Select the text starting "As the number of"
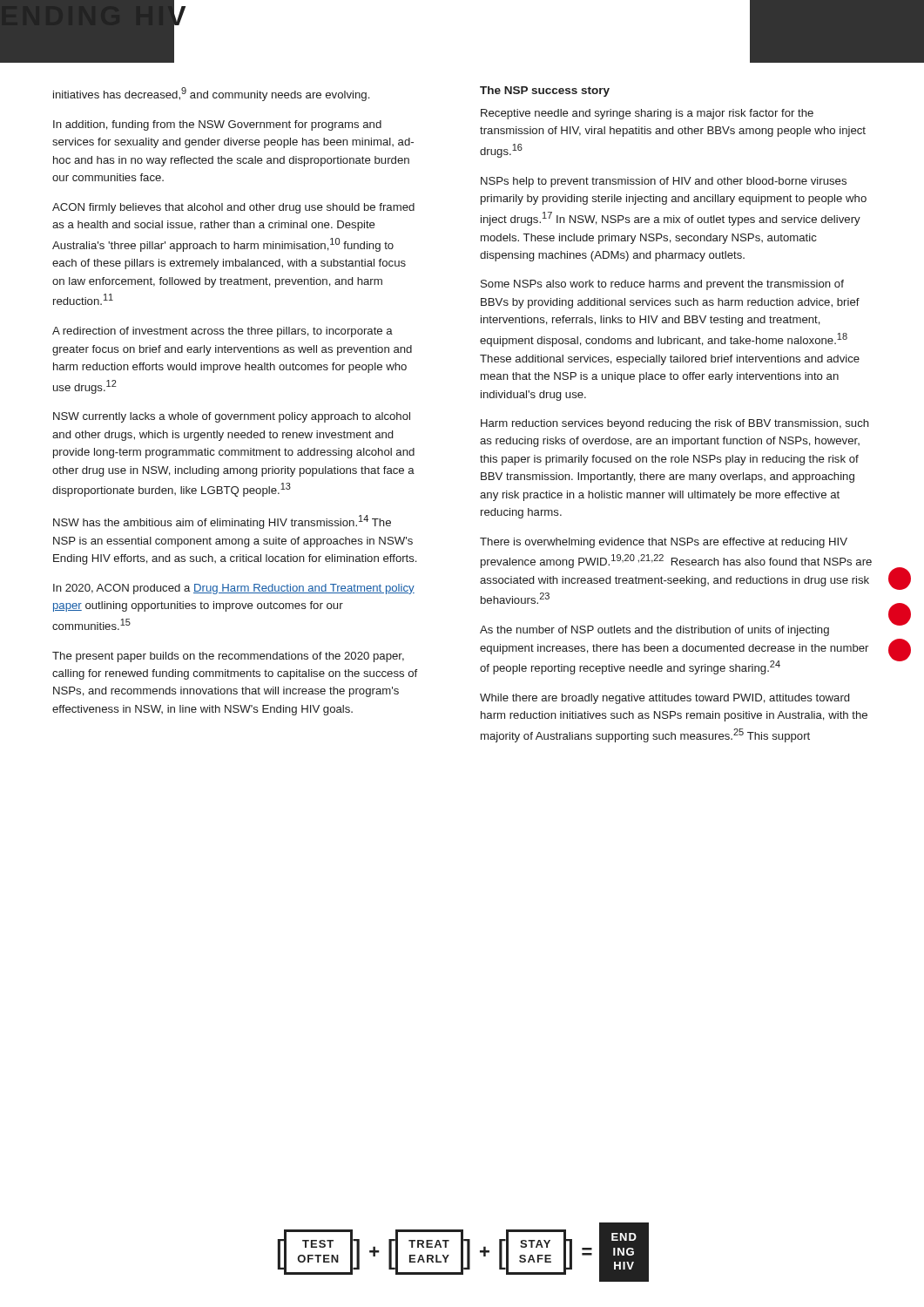This screenshot has width=924, height=1307. 674,649
